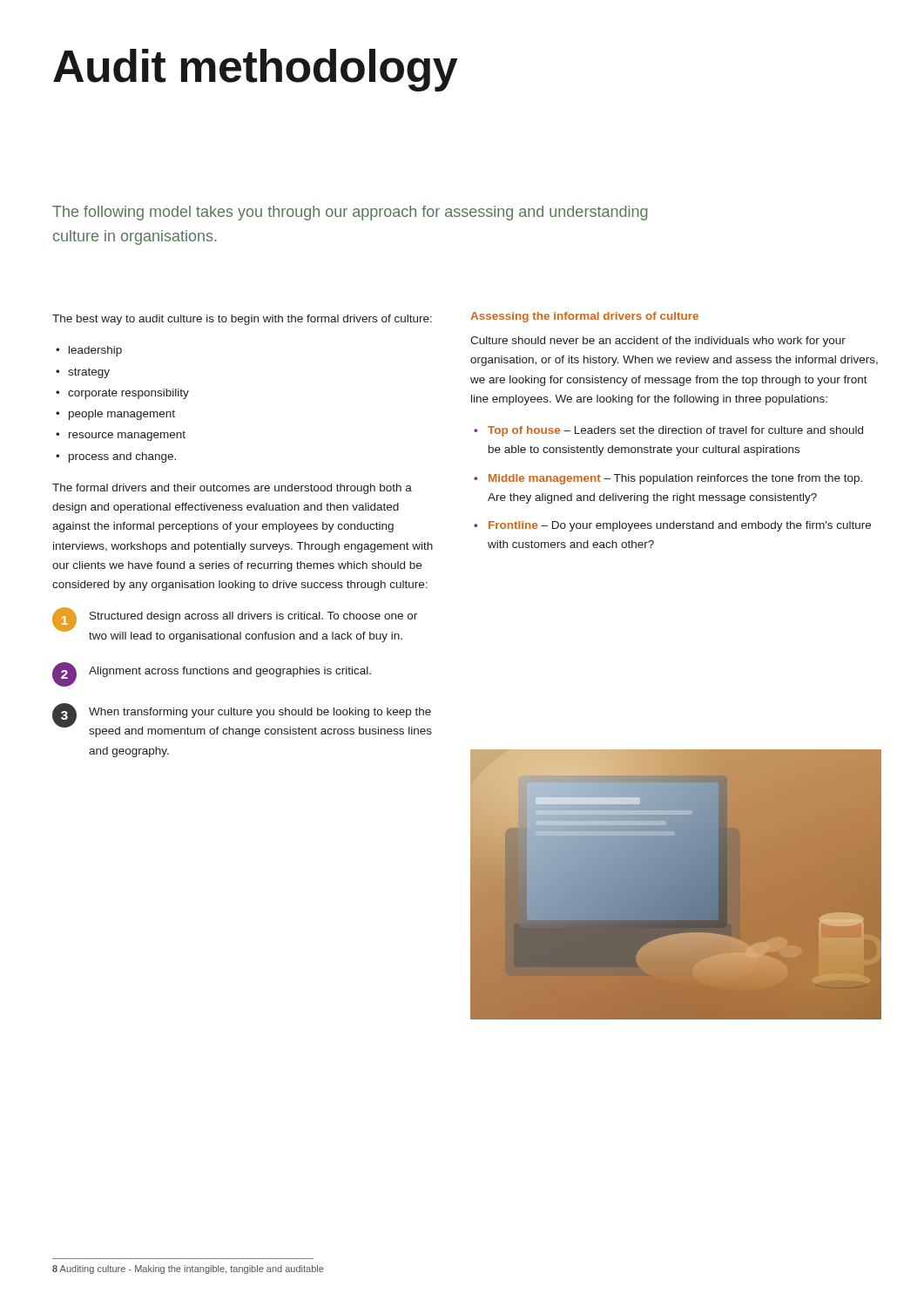Screen dimensions: 1307x924
Task: Where is the passage that starts "Frontline – Do your employees"?
Action: (x=680, y=535)
